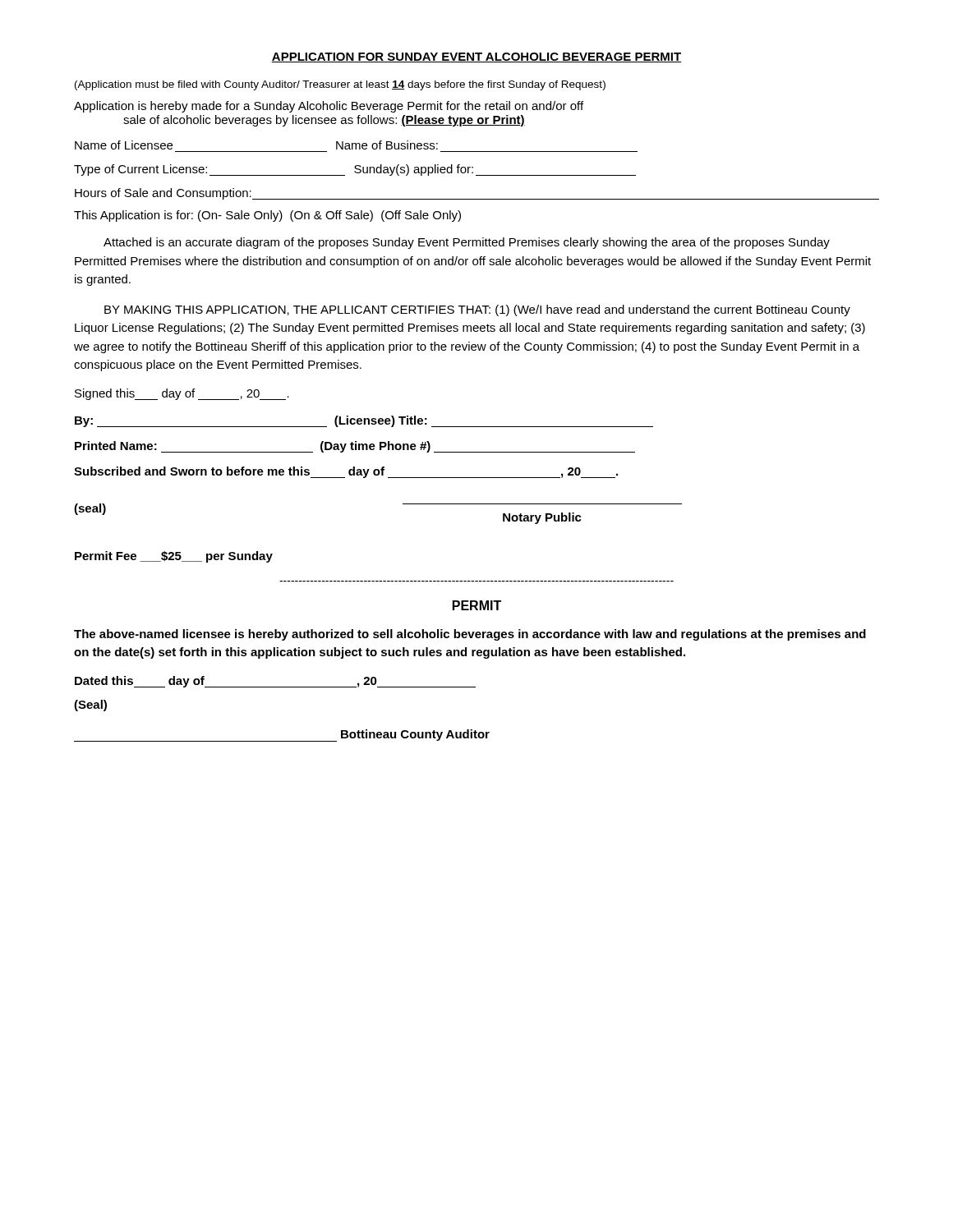Navigate to the element starting "Type of Current License: Sunday(s) applied for:"
Screen dimensions: 1232x953
(355, 168)
